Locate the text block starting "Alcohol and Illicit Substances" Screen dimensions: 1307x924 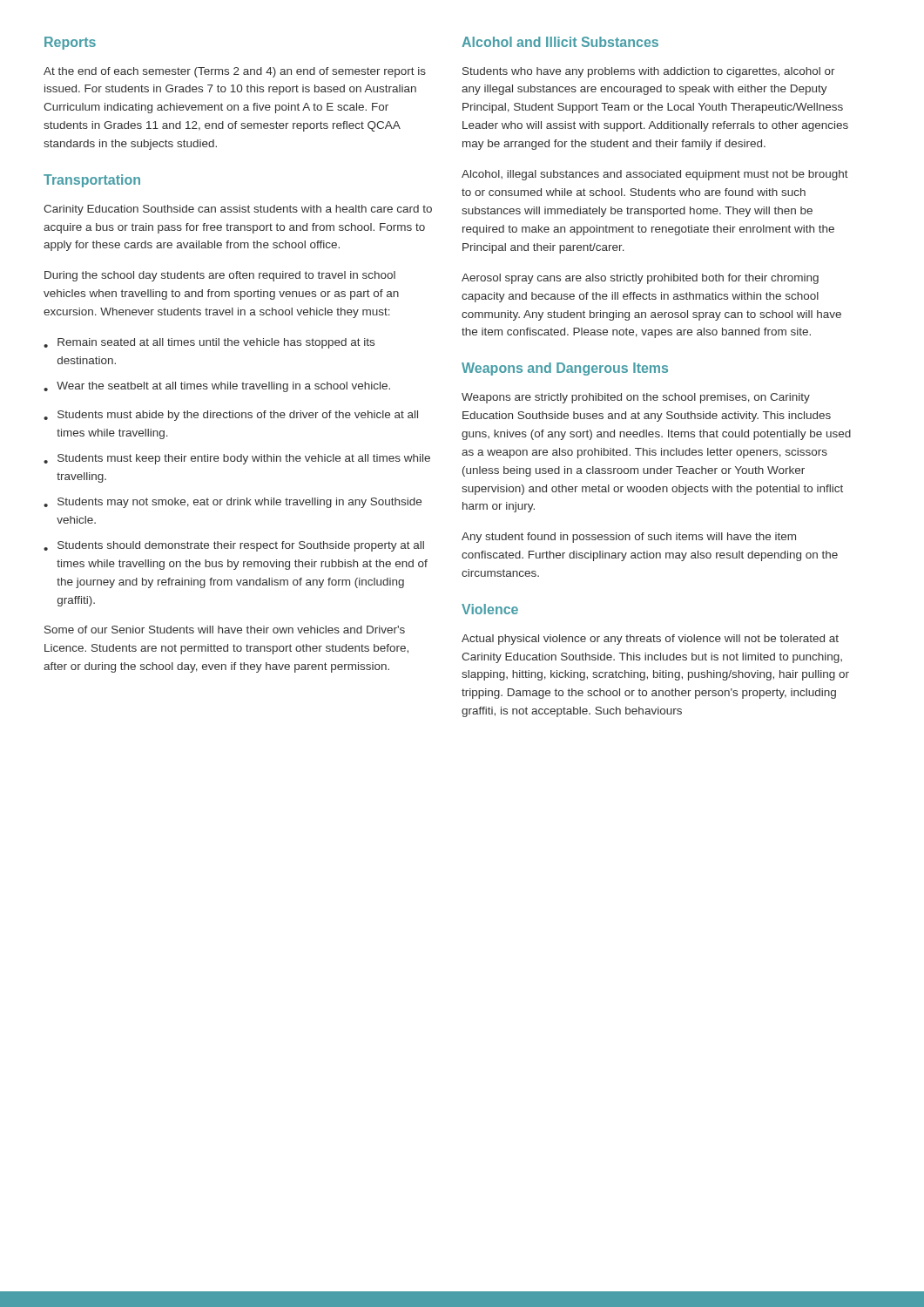click(658, 43)
